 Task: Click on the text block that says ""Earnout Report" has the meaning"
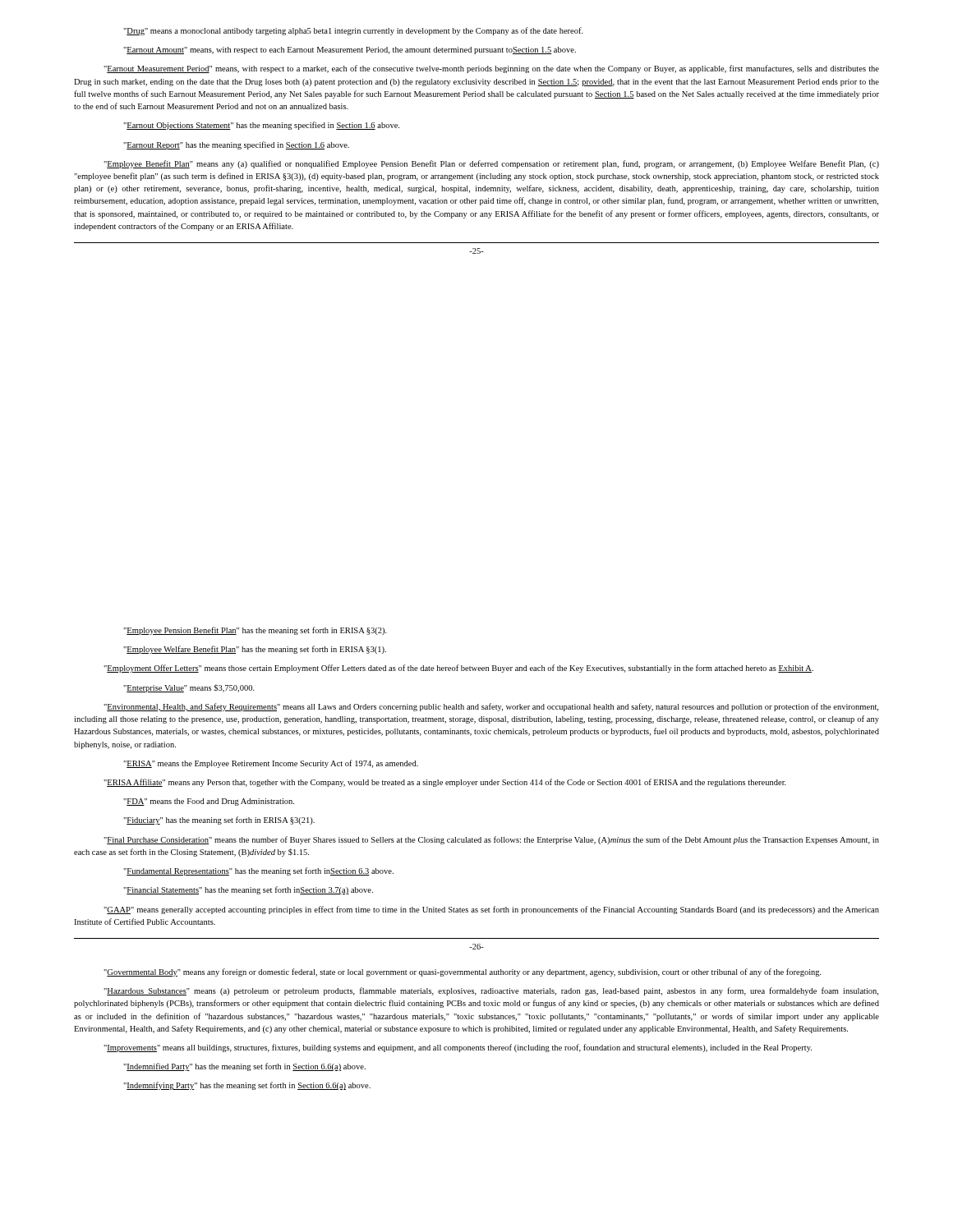236,145
